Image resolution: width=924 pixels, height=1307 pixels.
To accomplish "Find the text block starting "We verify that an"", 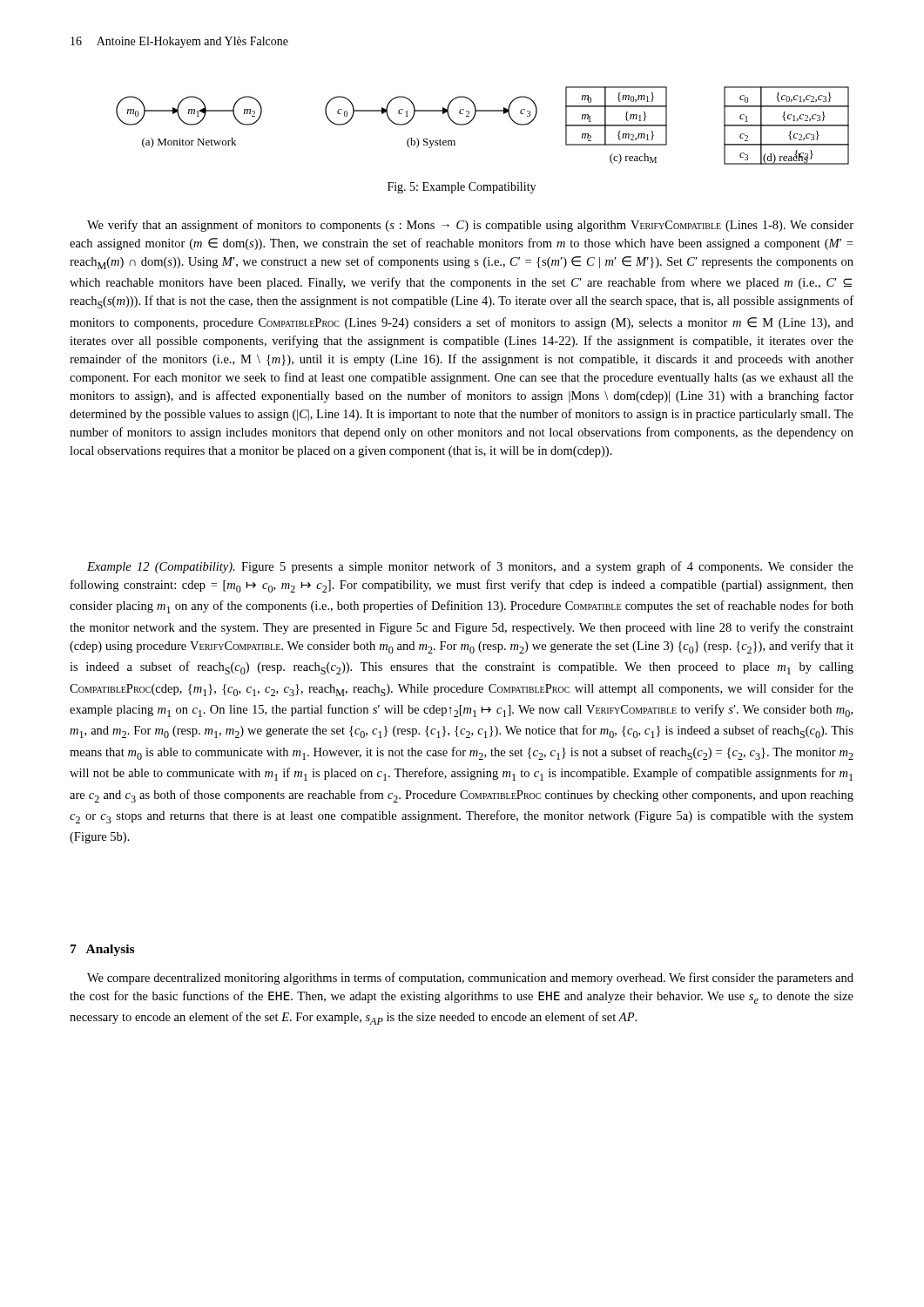I will [462, 338].
